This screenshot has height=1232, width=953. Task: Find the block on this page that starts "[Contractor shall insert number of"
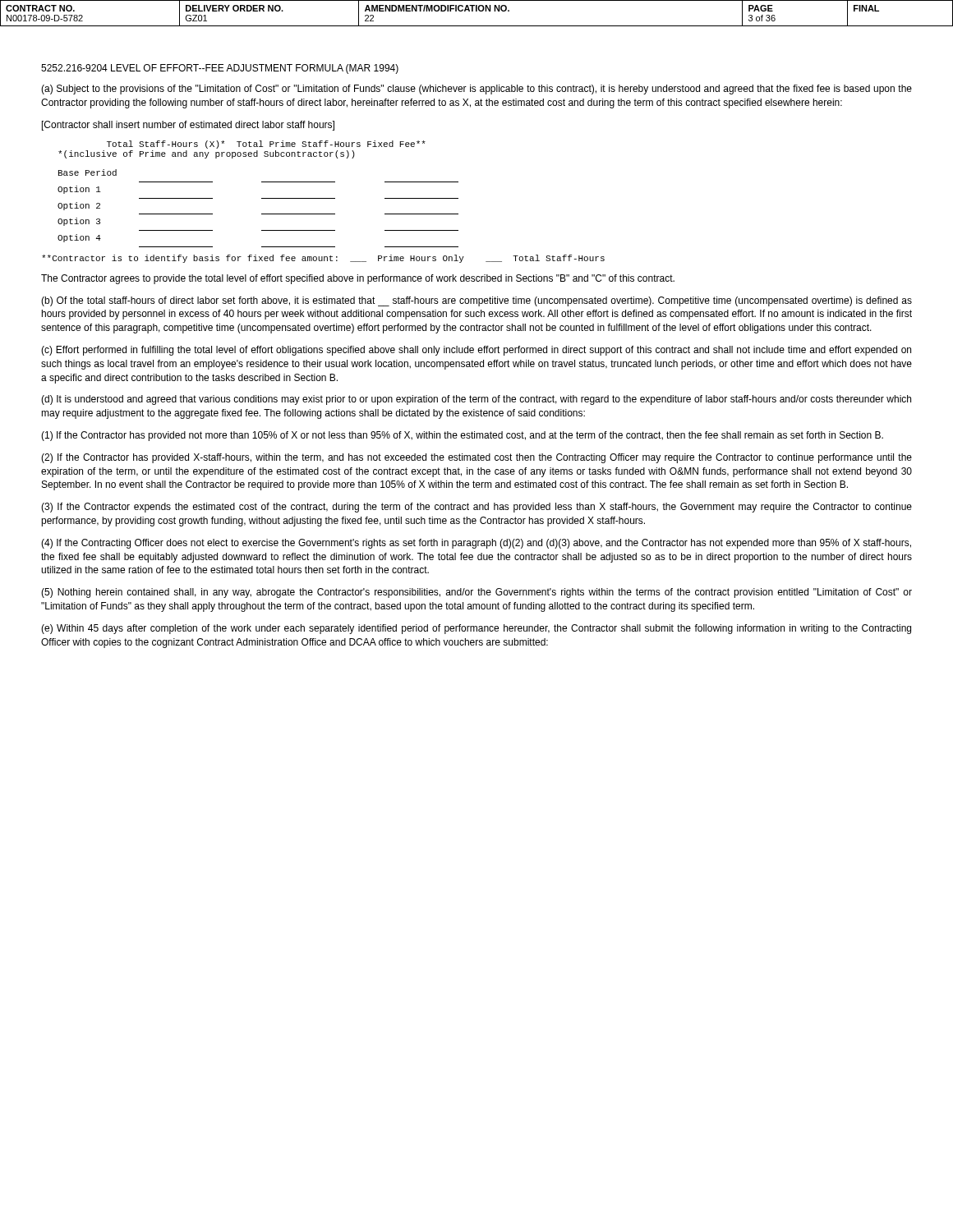pos(188,124)
